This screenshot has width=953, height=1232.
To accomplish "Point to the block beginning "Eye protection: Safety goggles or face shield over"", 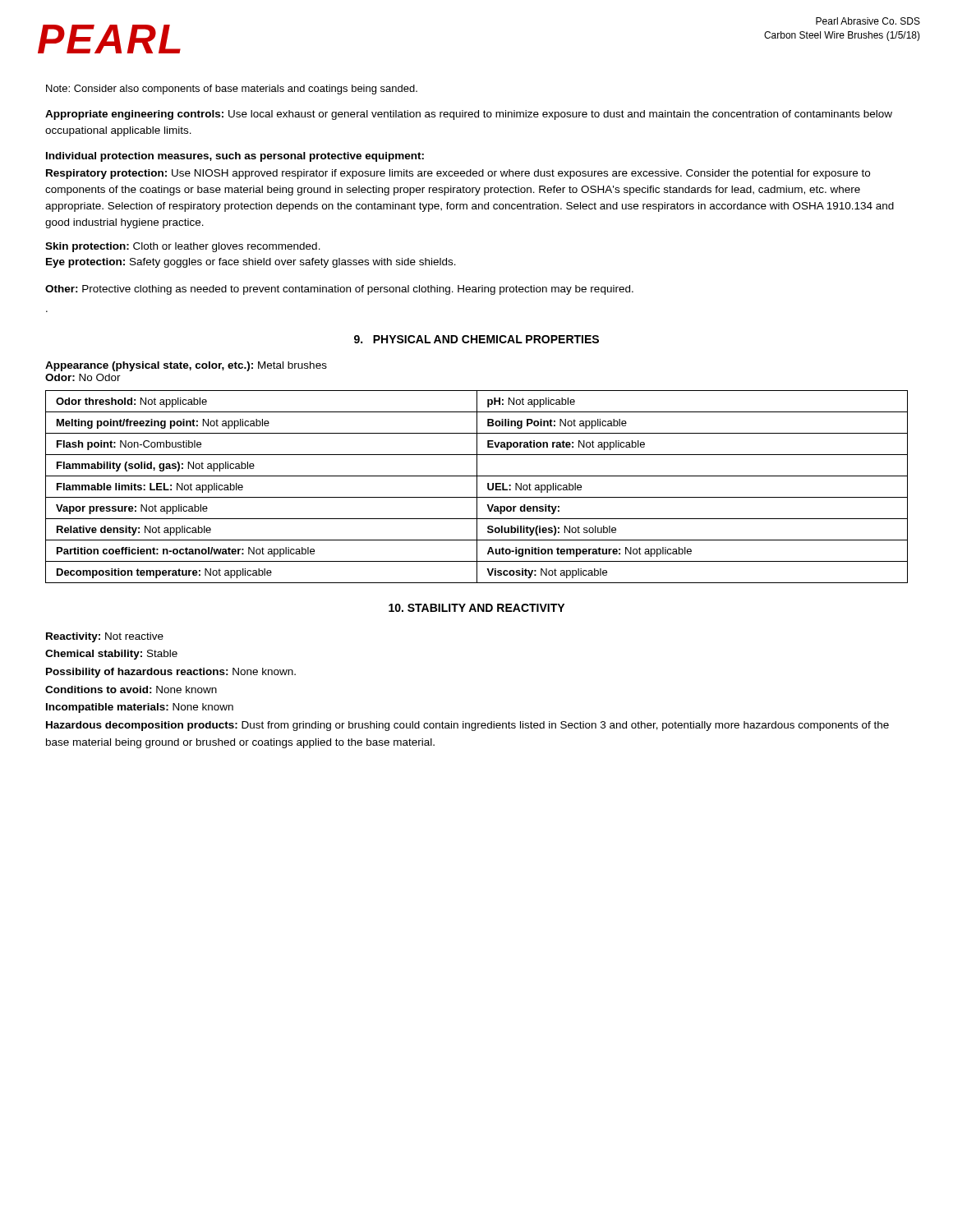I will coord(251,261).
